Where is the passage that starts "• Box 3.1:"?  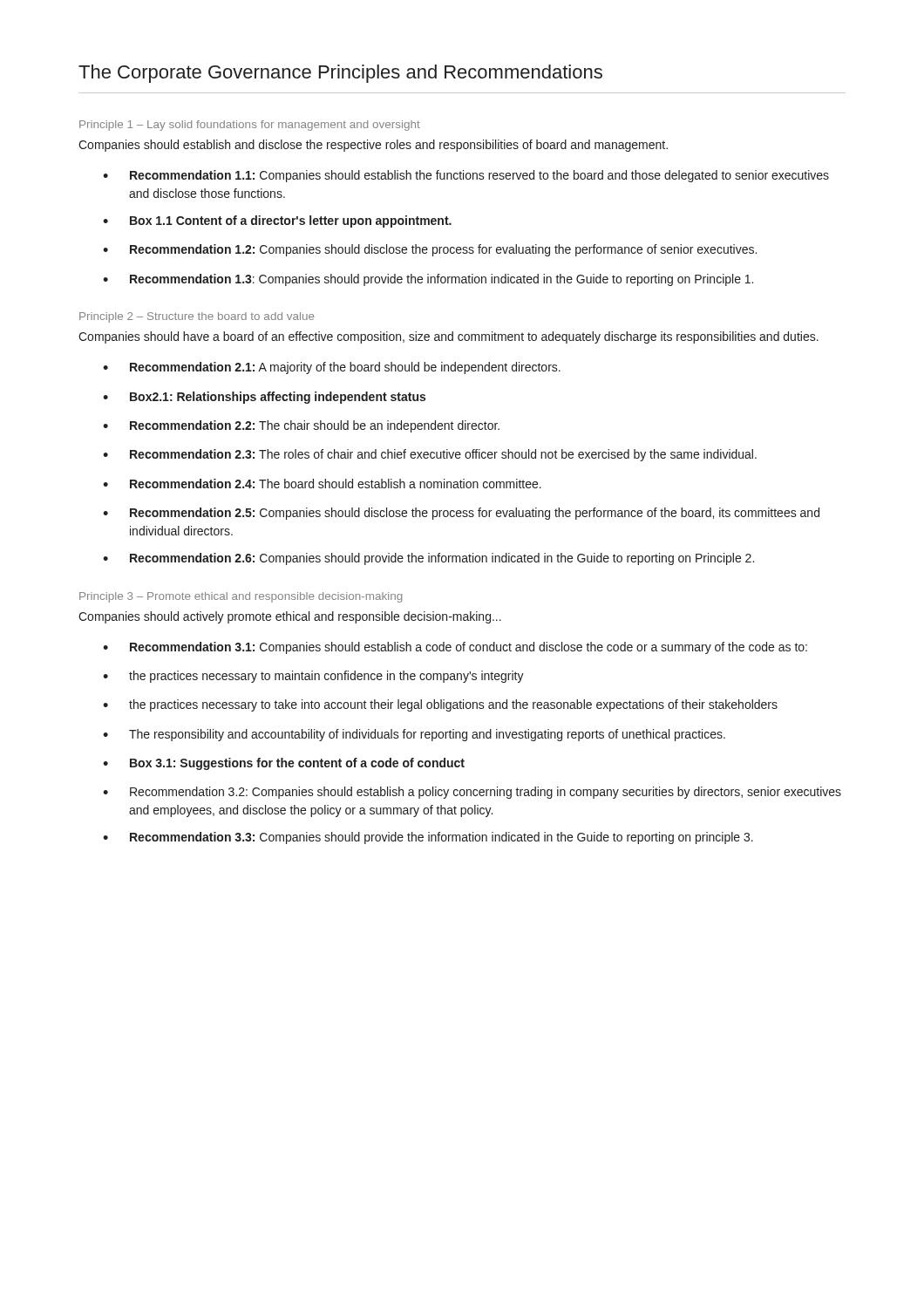474,765
